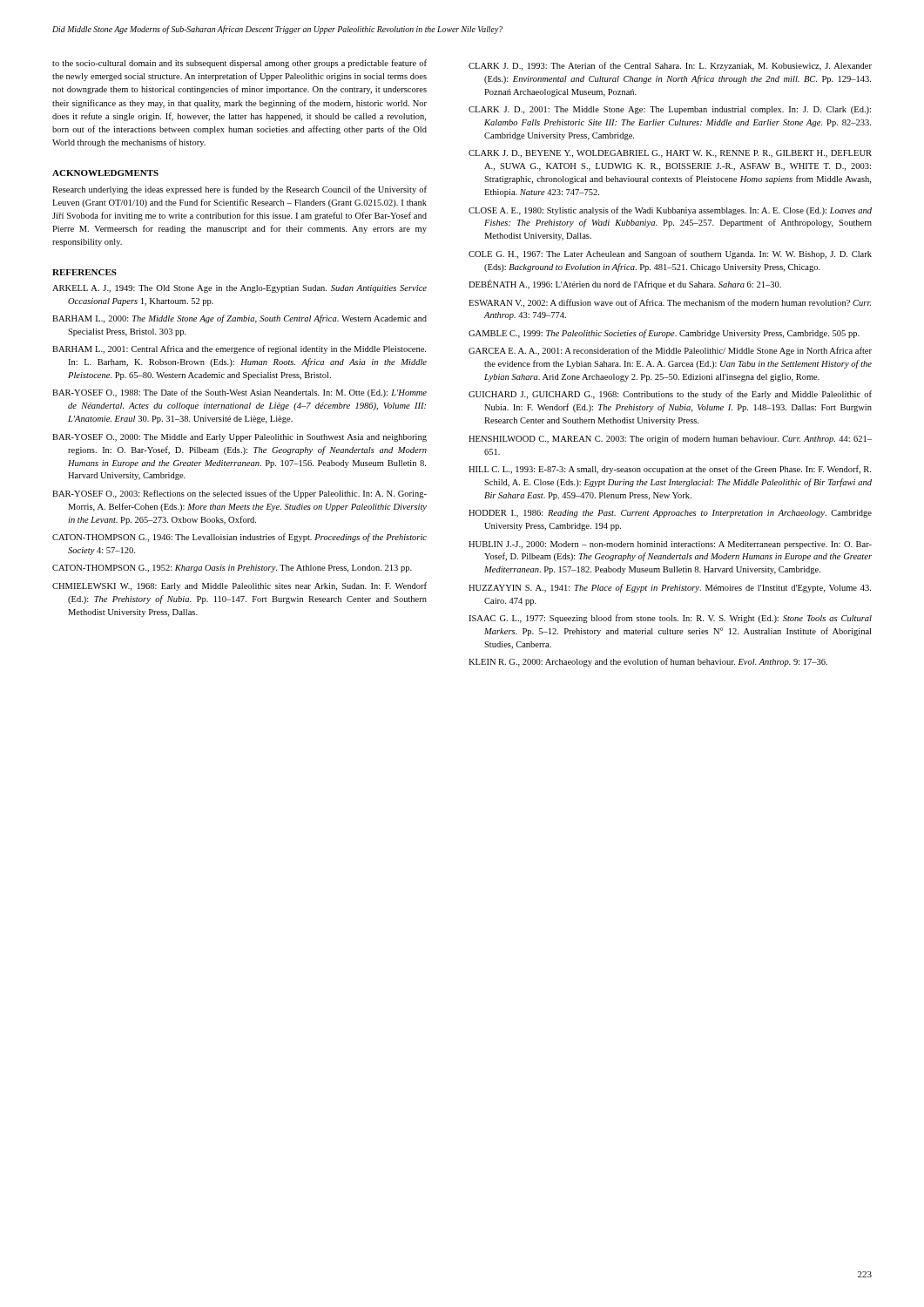Select the block starting "ESWARAN V., 2002: A diffusion"

[670, 309]
